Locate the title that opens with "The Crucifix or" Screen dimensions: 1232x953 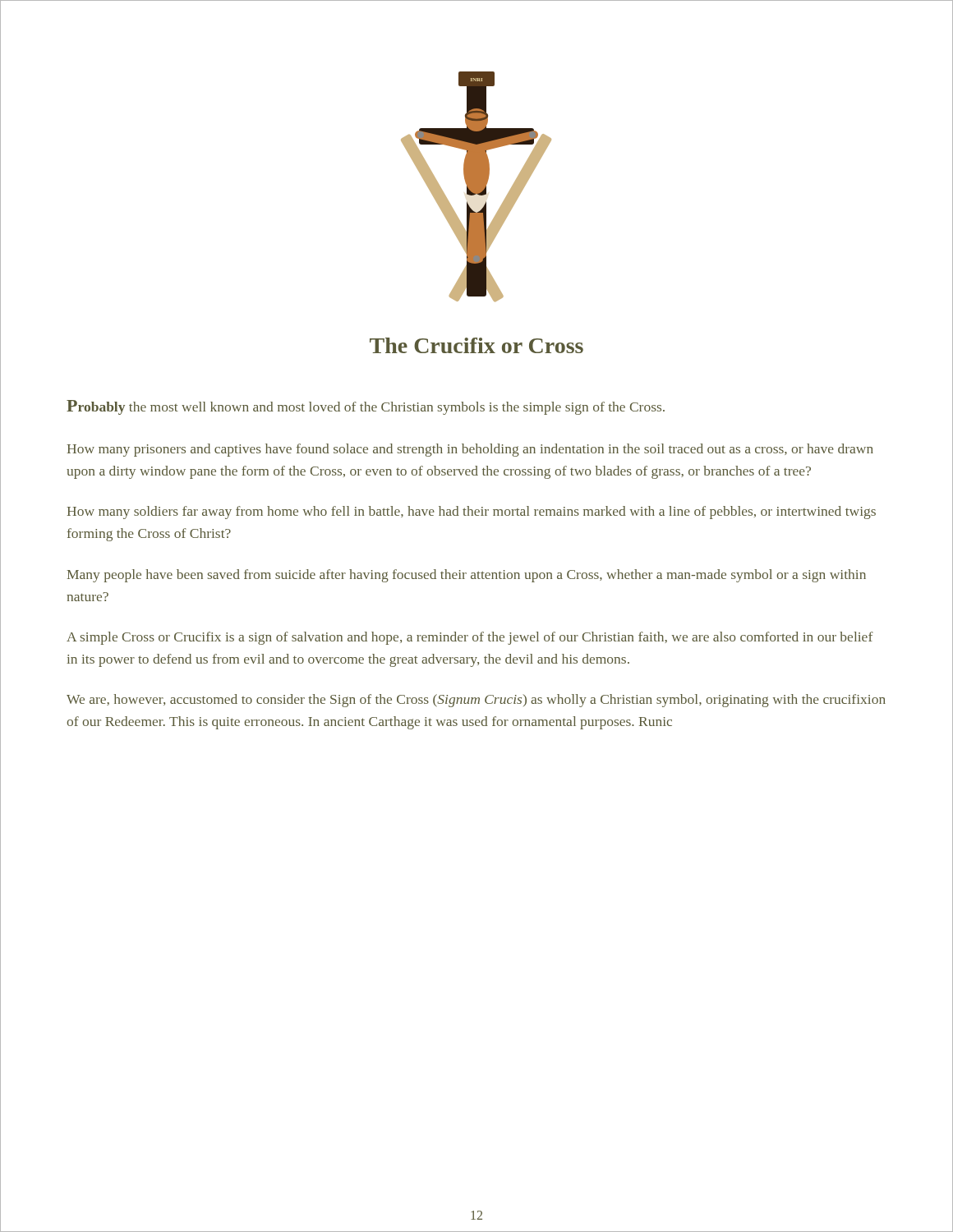click(x=476, y=345)
